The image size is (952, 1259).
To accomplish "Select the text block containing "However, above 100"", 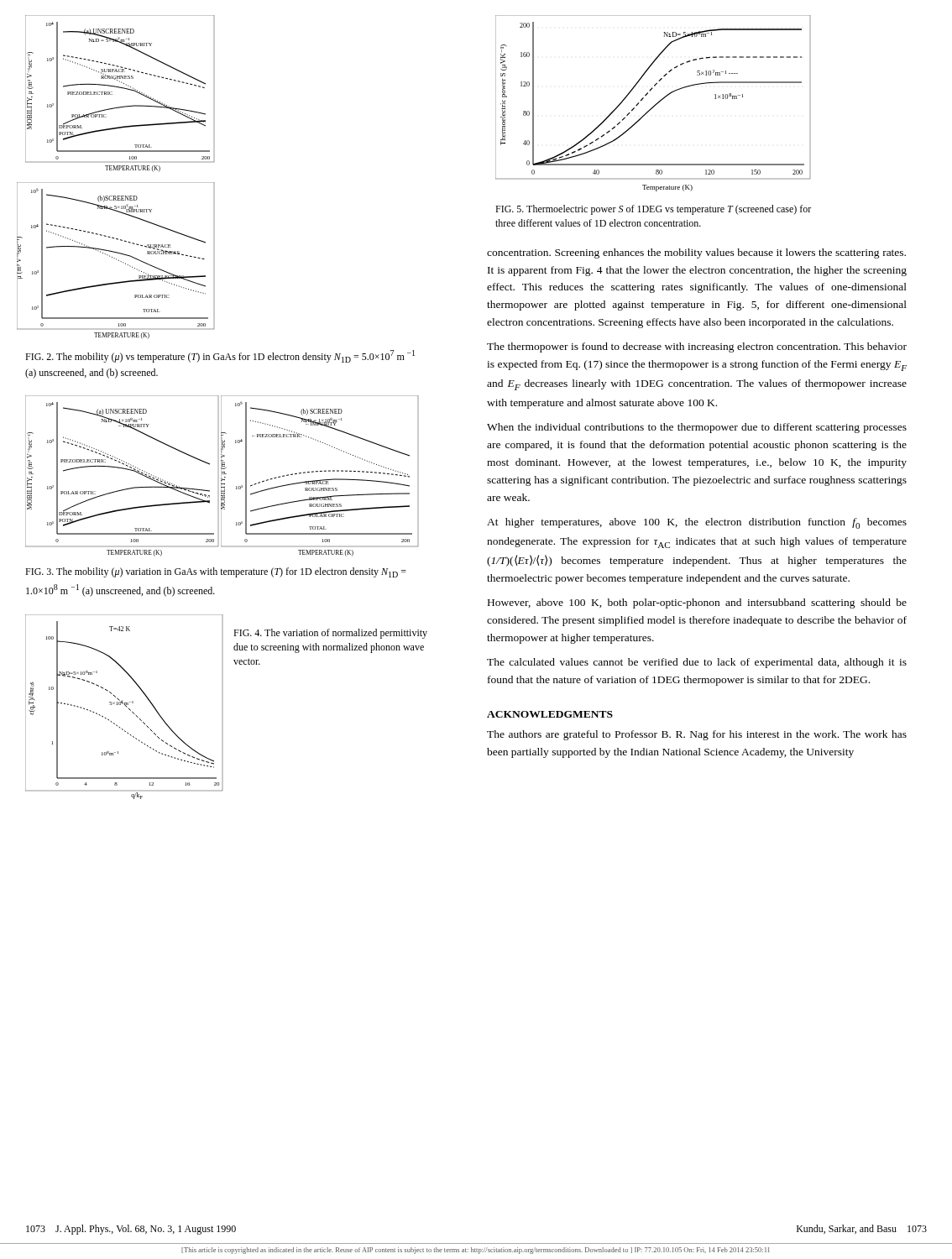I will 697,620.
